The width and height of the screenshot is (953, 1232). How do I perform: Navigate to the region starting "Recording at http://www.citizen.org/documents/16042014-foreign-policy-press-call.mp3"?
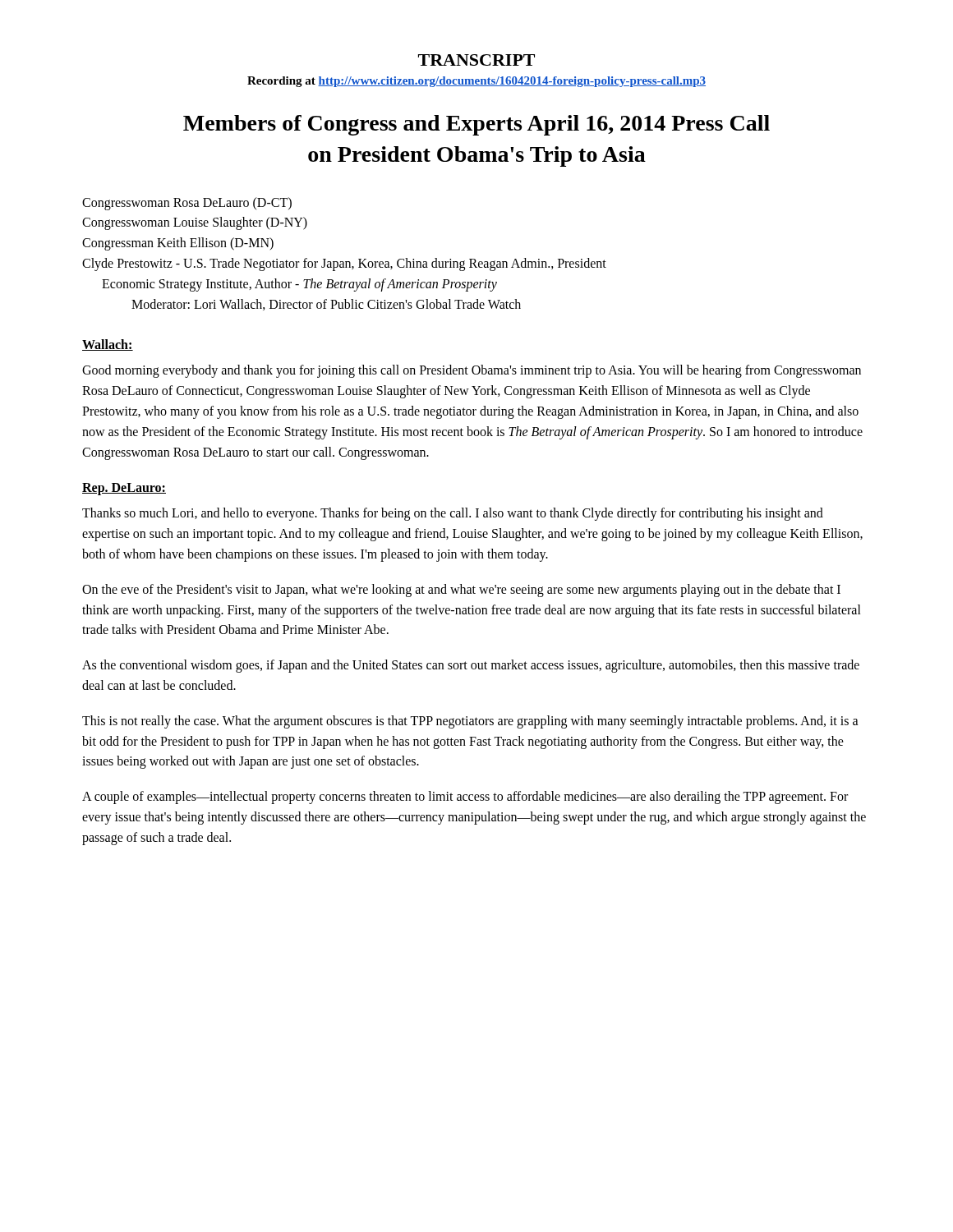coord(476,81)
